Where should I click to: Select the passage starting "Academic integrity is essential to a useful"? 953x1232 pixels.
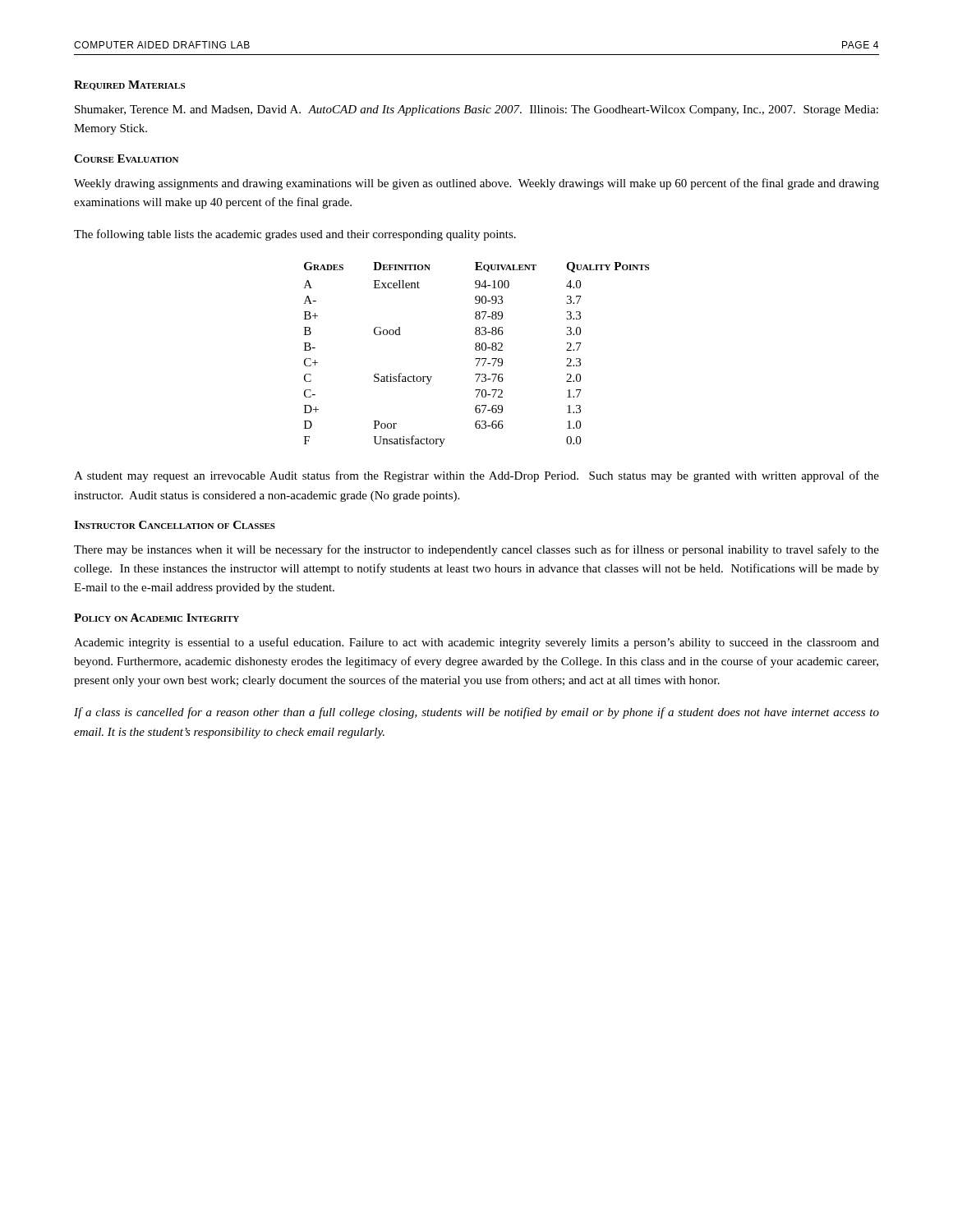(476, 661)
